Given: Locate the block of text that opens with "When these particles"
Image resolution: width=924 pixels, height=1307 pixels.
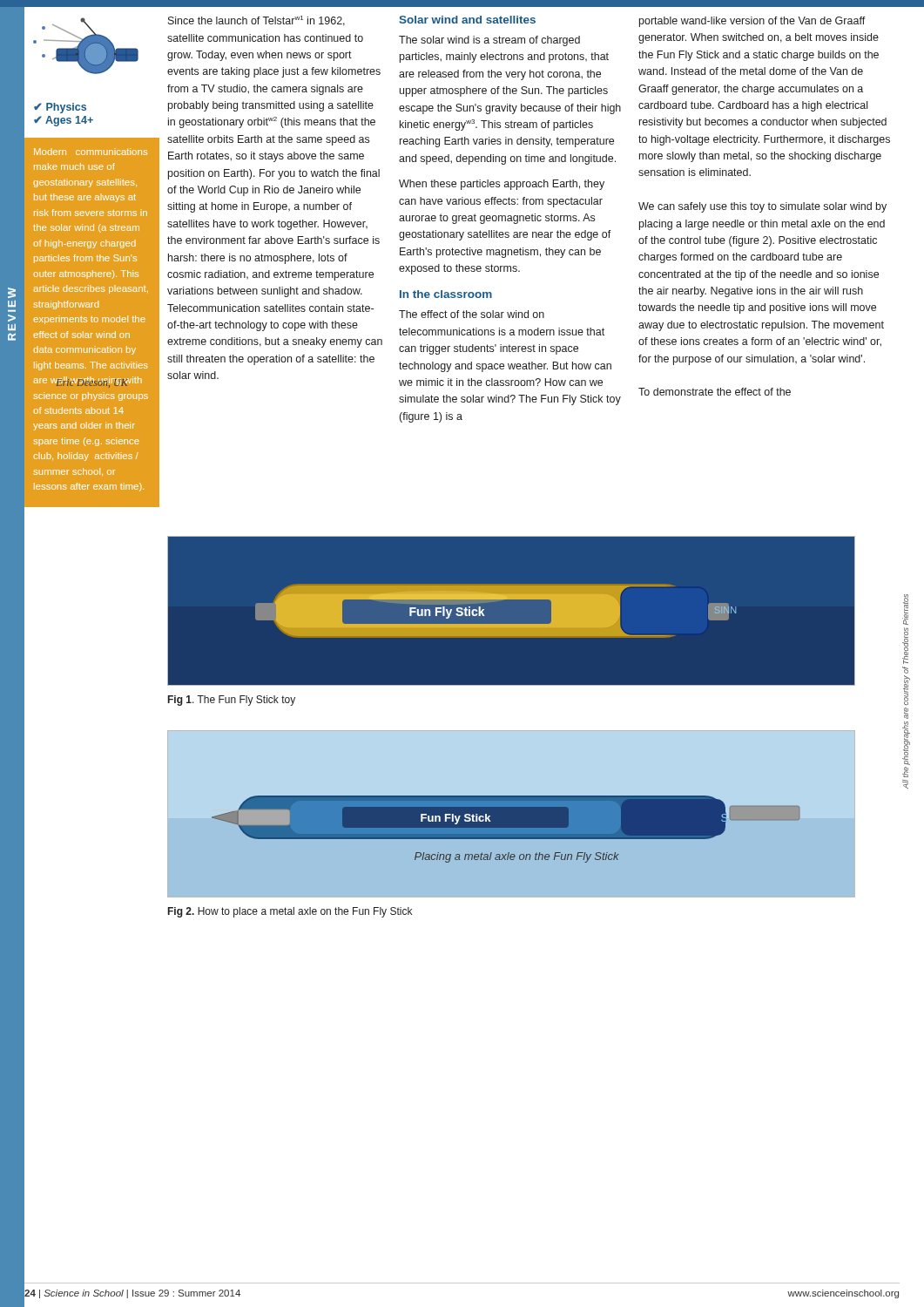Looking at the screenshot, I should [x=505, y=226].
